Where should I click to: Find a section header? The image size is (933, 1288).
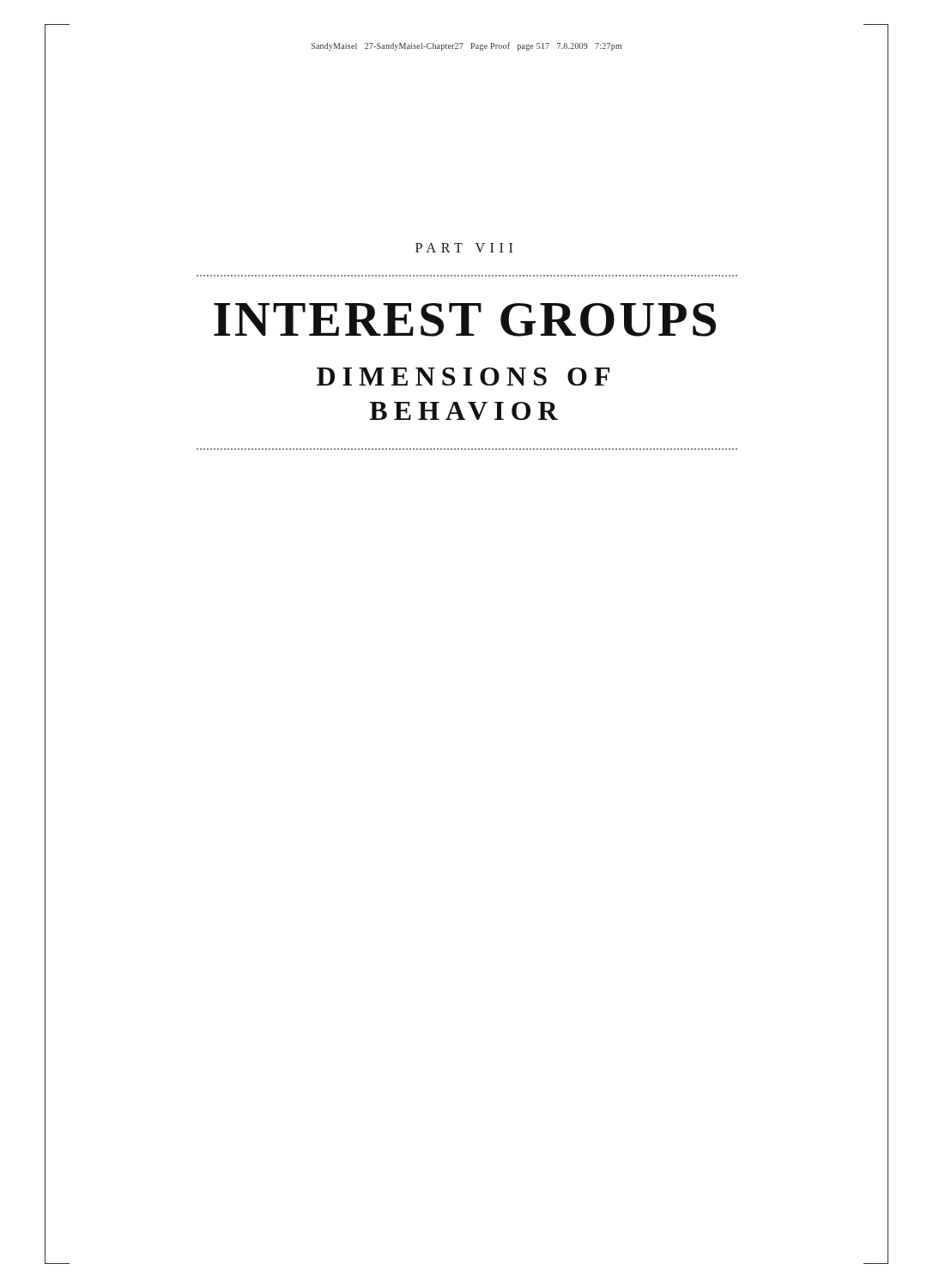click(466, 248)
